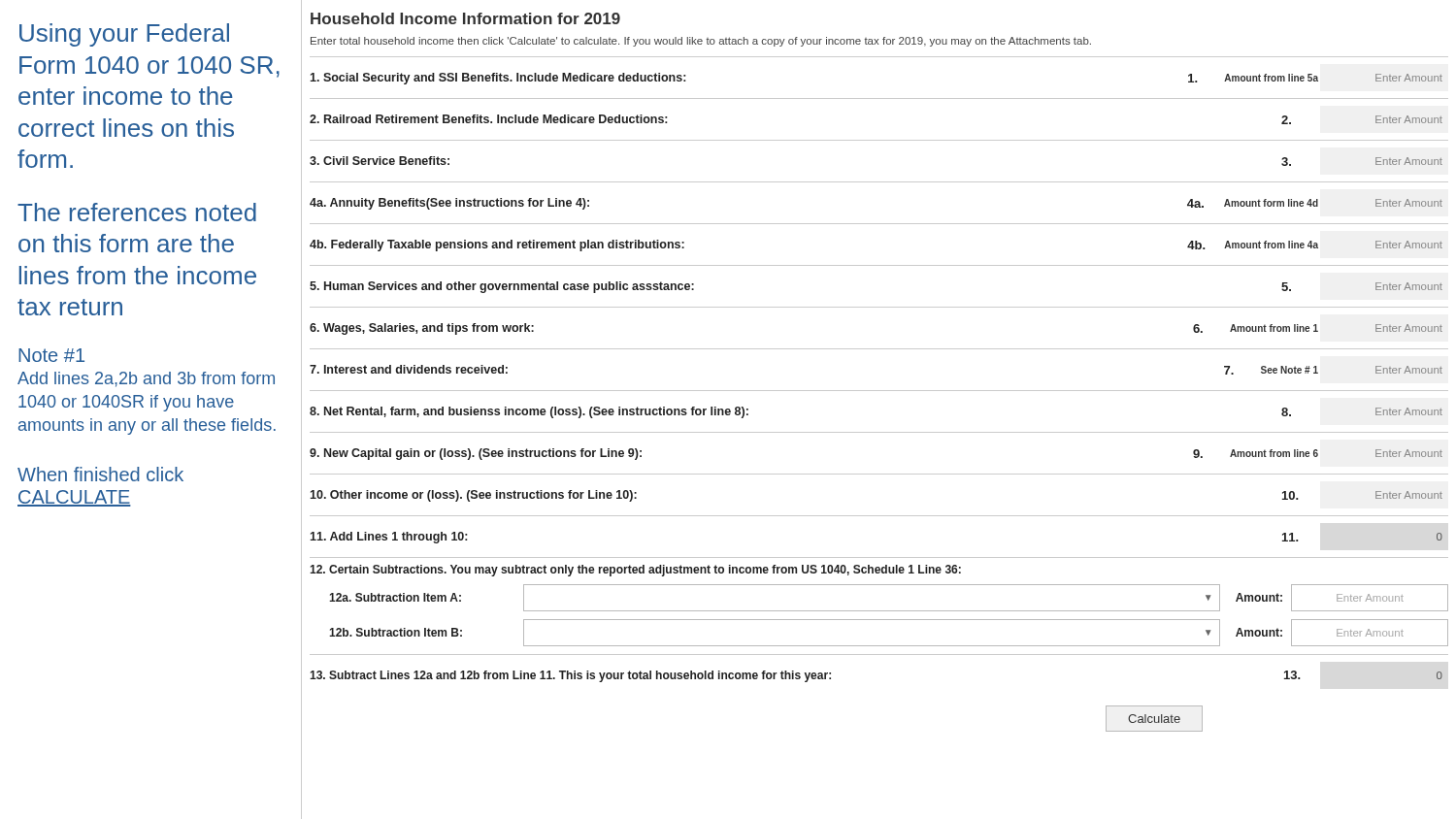Viewport: 1456px width, 819px height.
Task: Click on the title that reads "Household Income Information for 2019"
Action: [x=465, y=19]
